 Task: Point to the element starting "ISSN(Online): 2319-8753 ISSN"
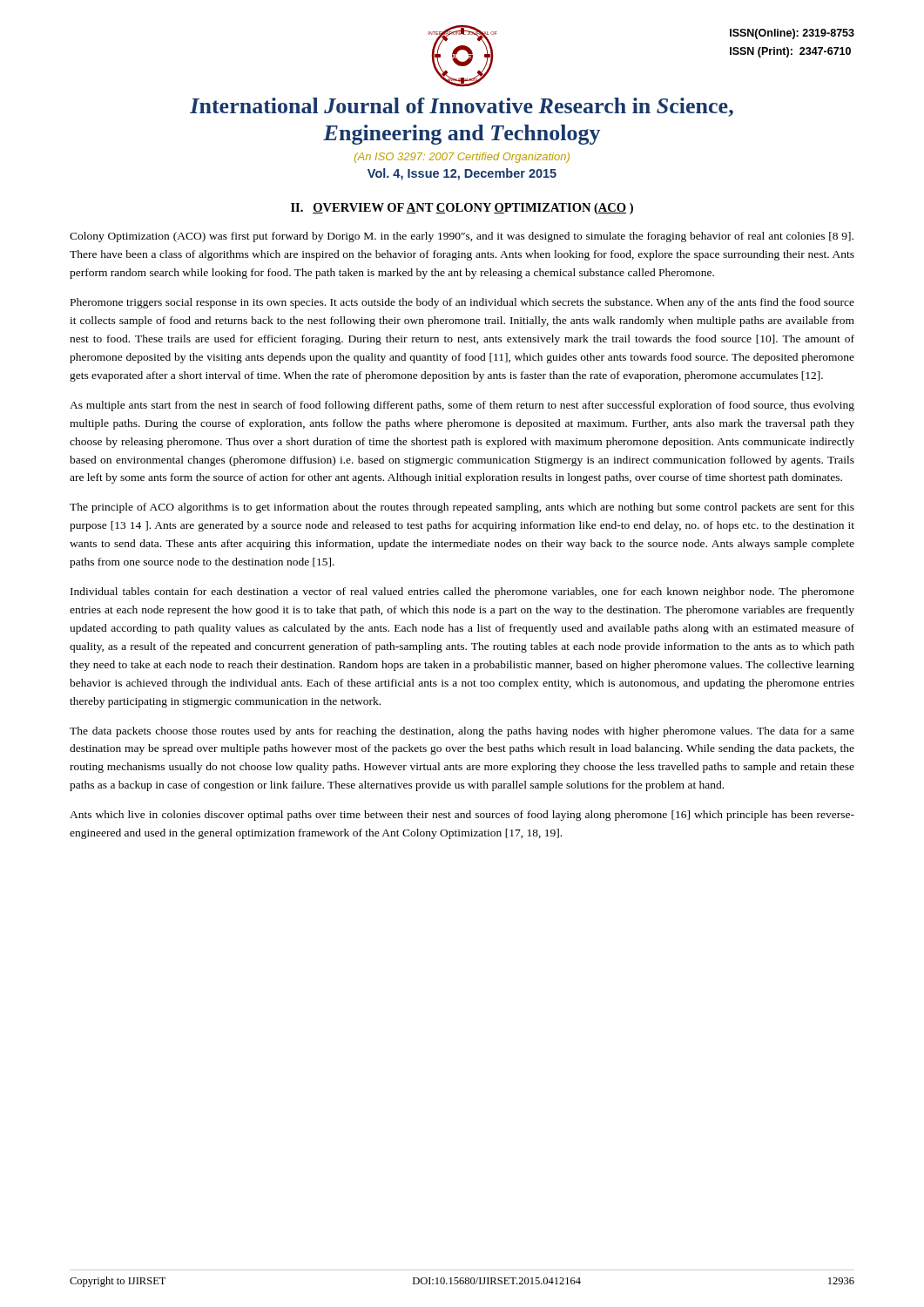tap(792, 42)
